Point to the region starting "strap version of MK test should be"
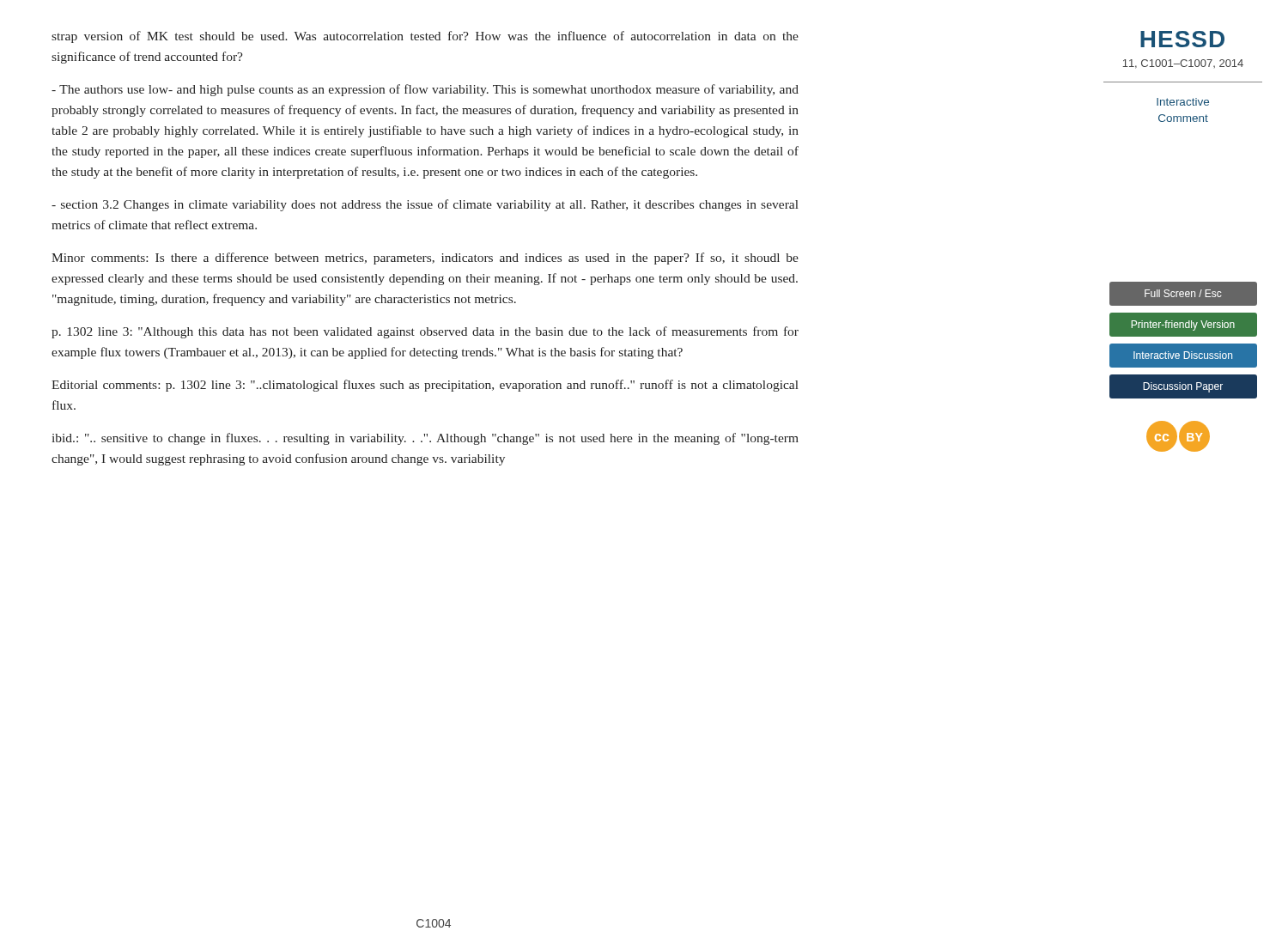 click(x=425, y=46)
